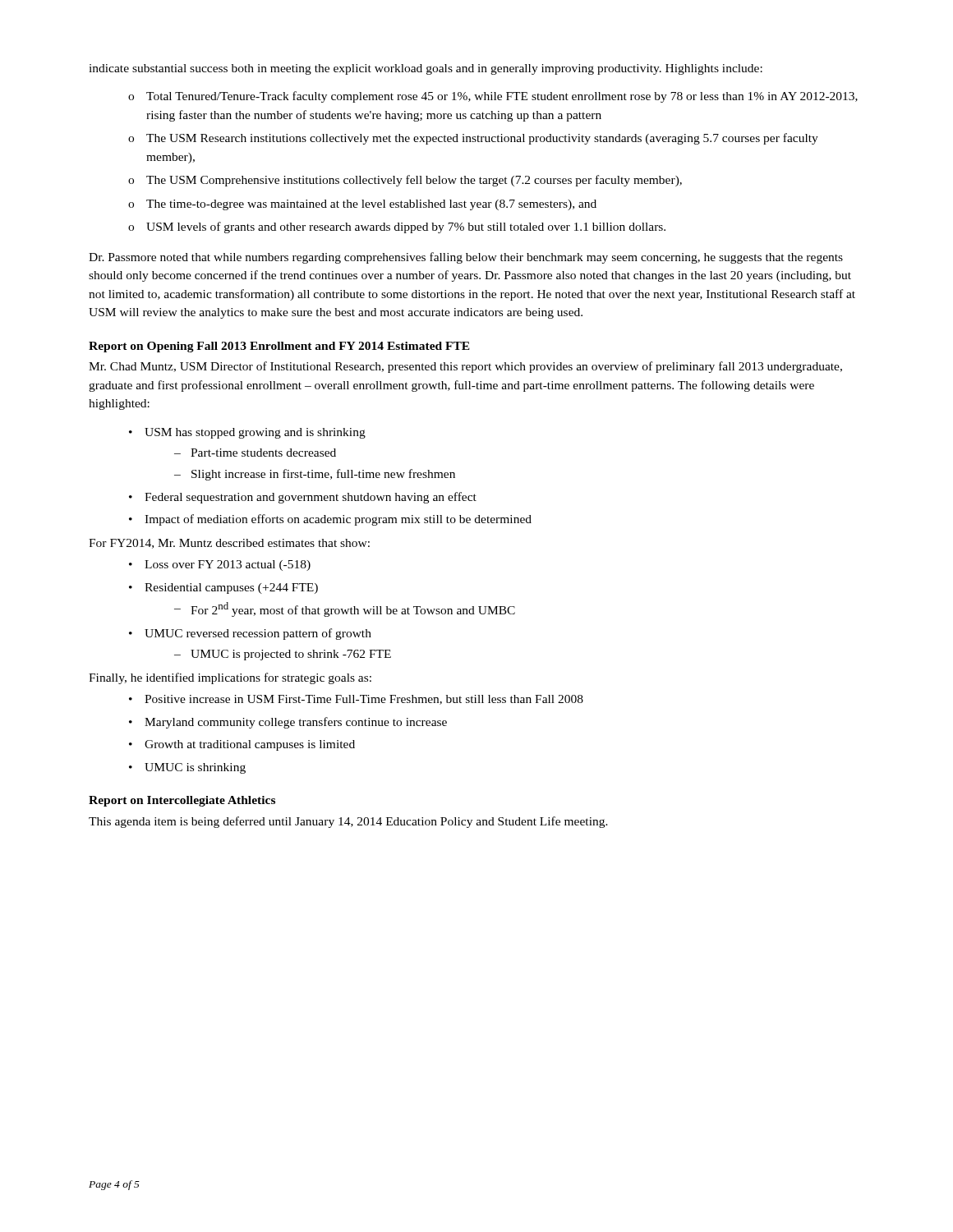Point to the passage starting "This agenda item"
This screenshot has height=1232, width=953.
(476, 821)
